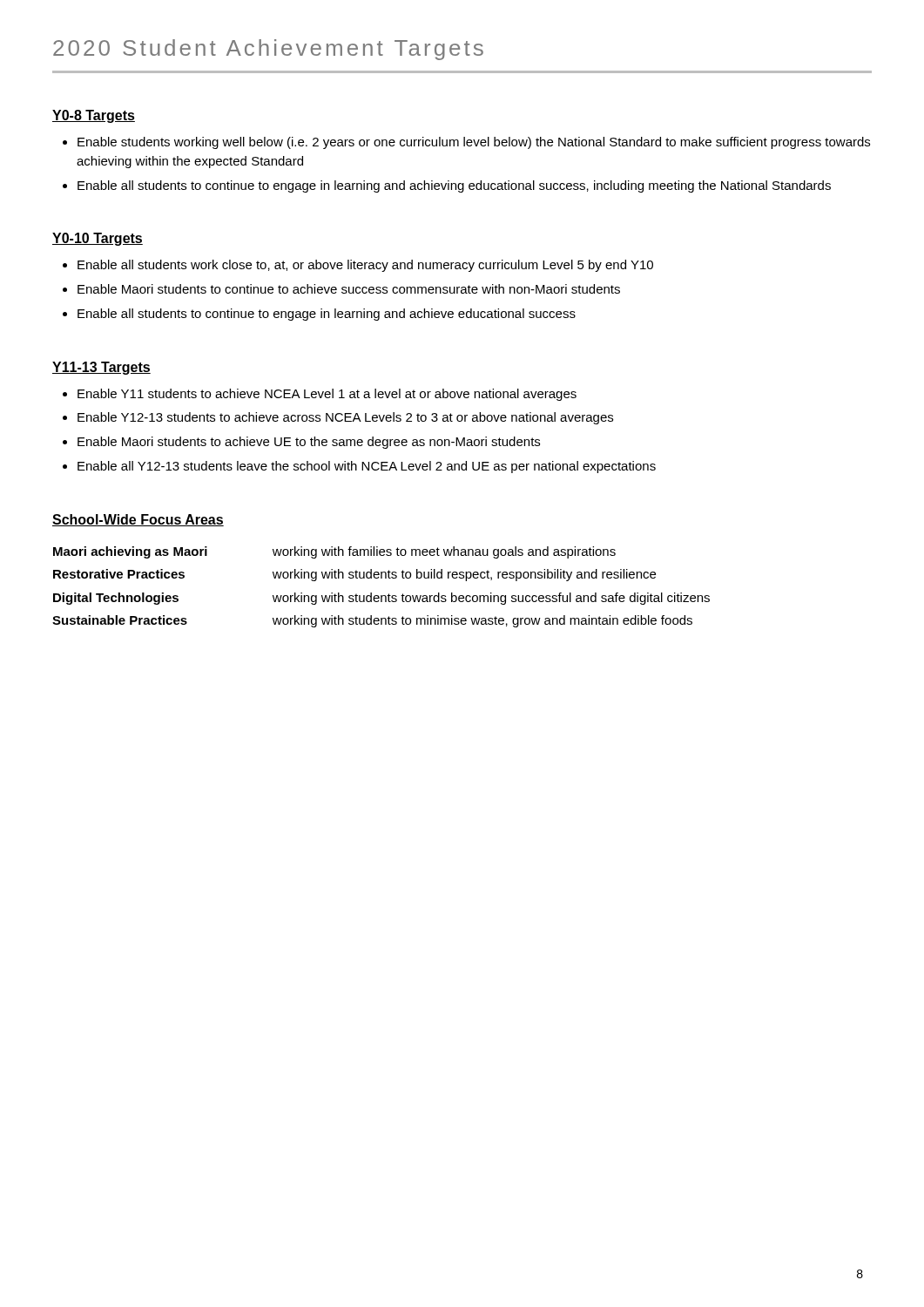Viewport: 924px width, 1307px height.
Task: Navigate to the passage starting "Maori achieving as Maori working"
Action: tap(462, 586)
